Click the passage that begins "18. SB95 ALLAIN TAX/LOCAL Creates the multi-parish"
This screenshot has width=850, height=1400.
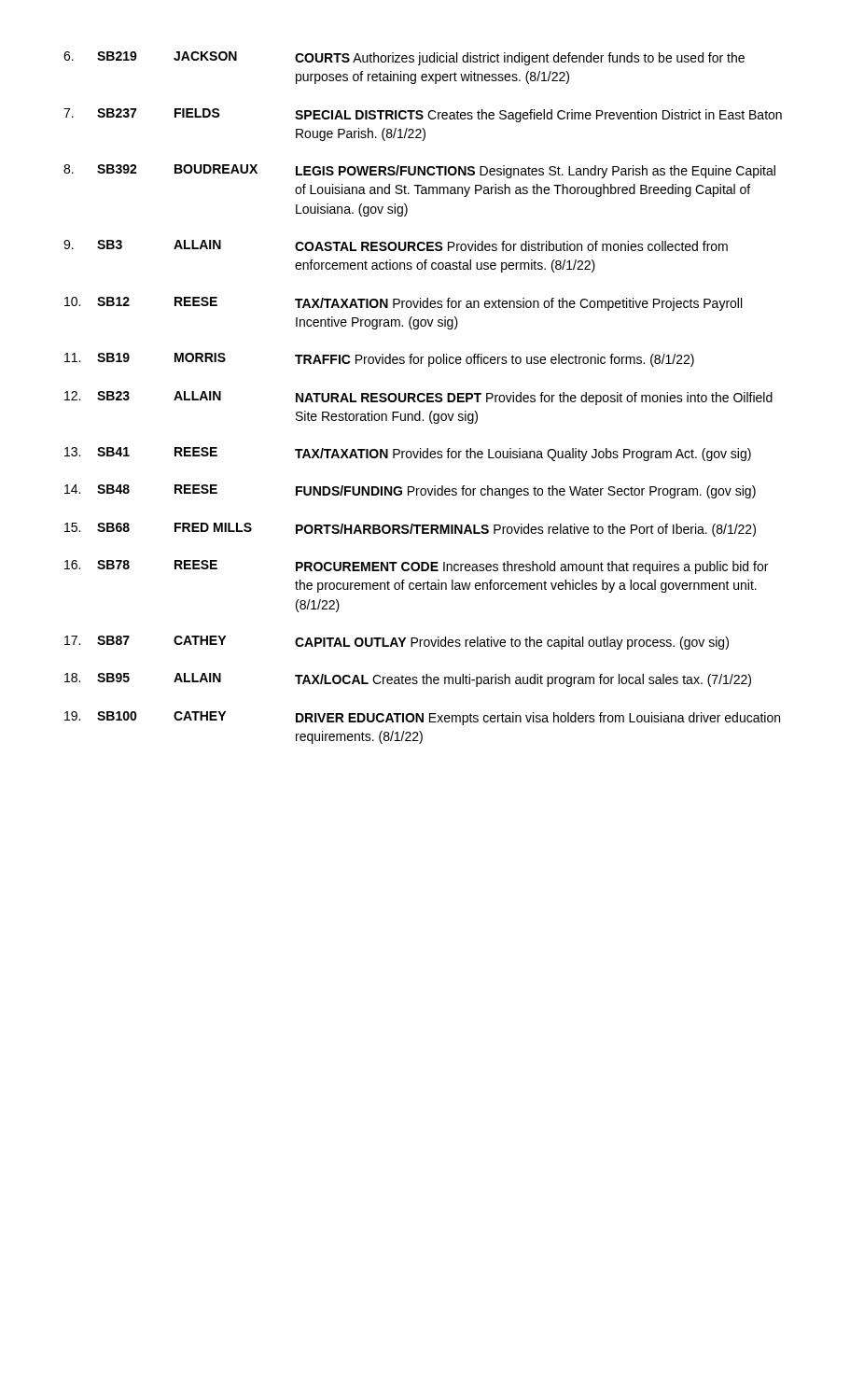[425, 680]
